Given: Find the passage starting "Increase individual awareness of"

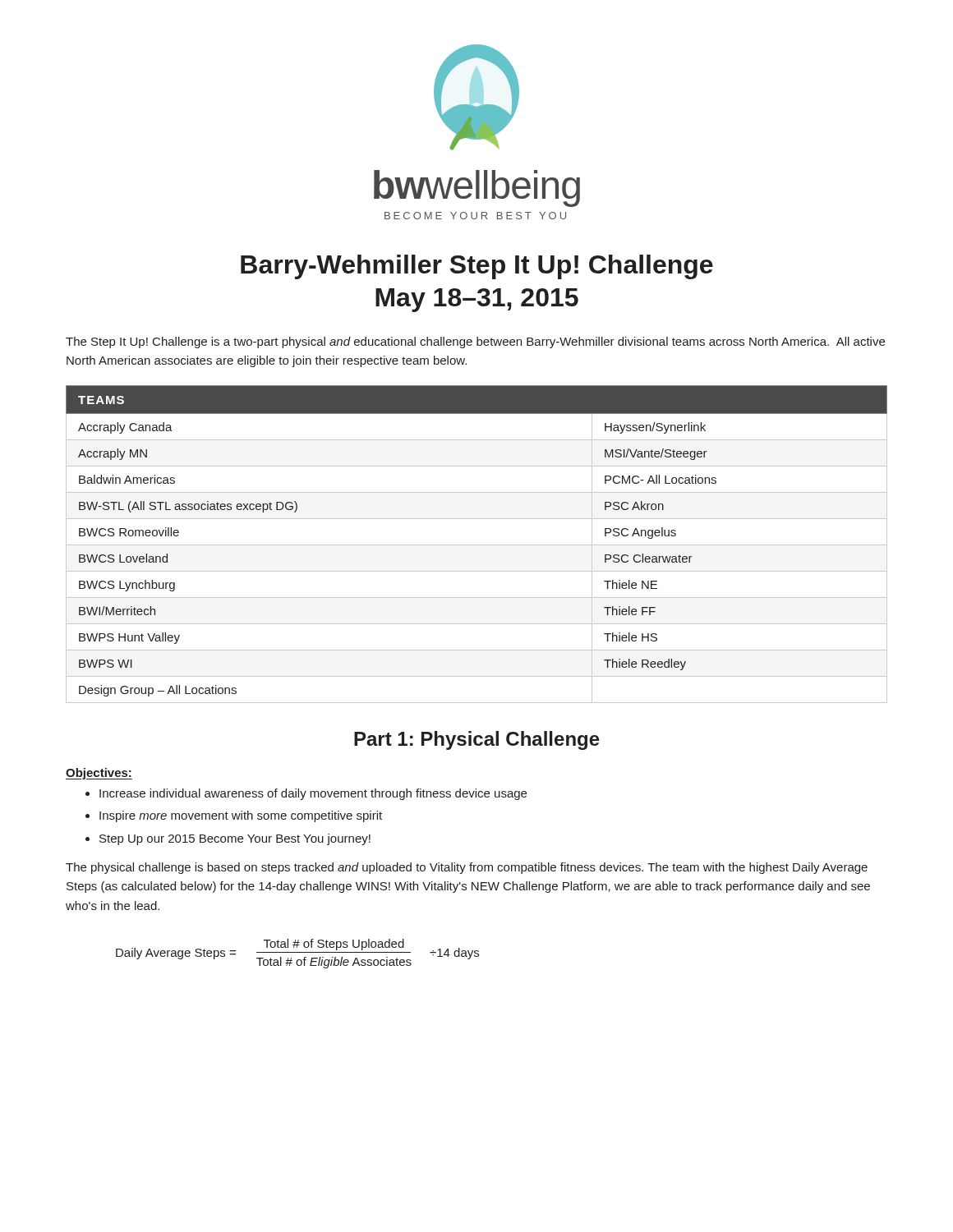Looking at the screenshot, I should pyautogui.click(x=493, y=793).
